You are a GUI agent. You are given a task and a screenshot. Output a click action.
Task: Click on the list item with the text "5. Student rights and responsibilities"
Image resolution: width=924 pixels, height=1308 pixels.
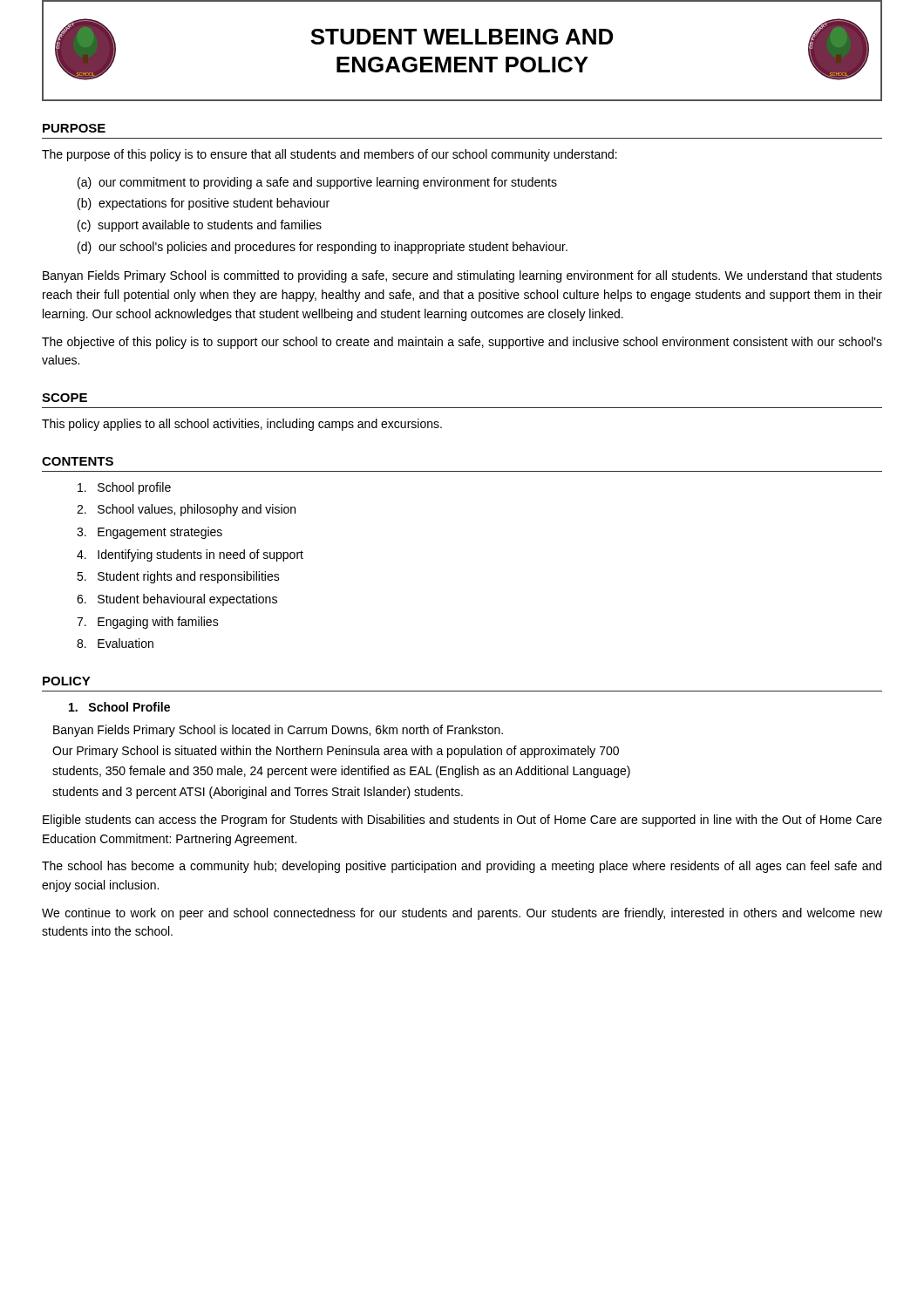point(178,577)
